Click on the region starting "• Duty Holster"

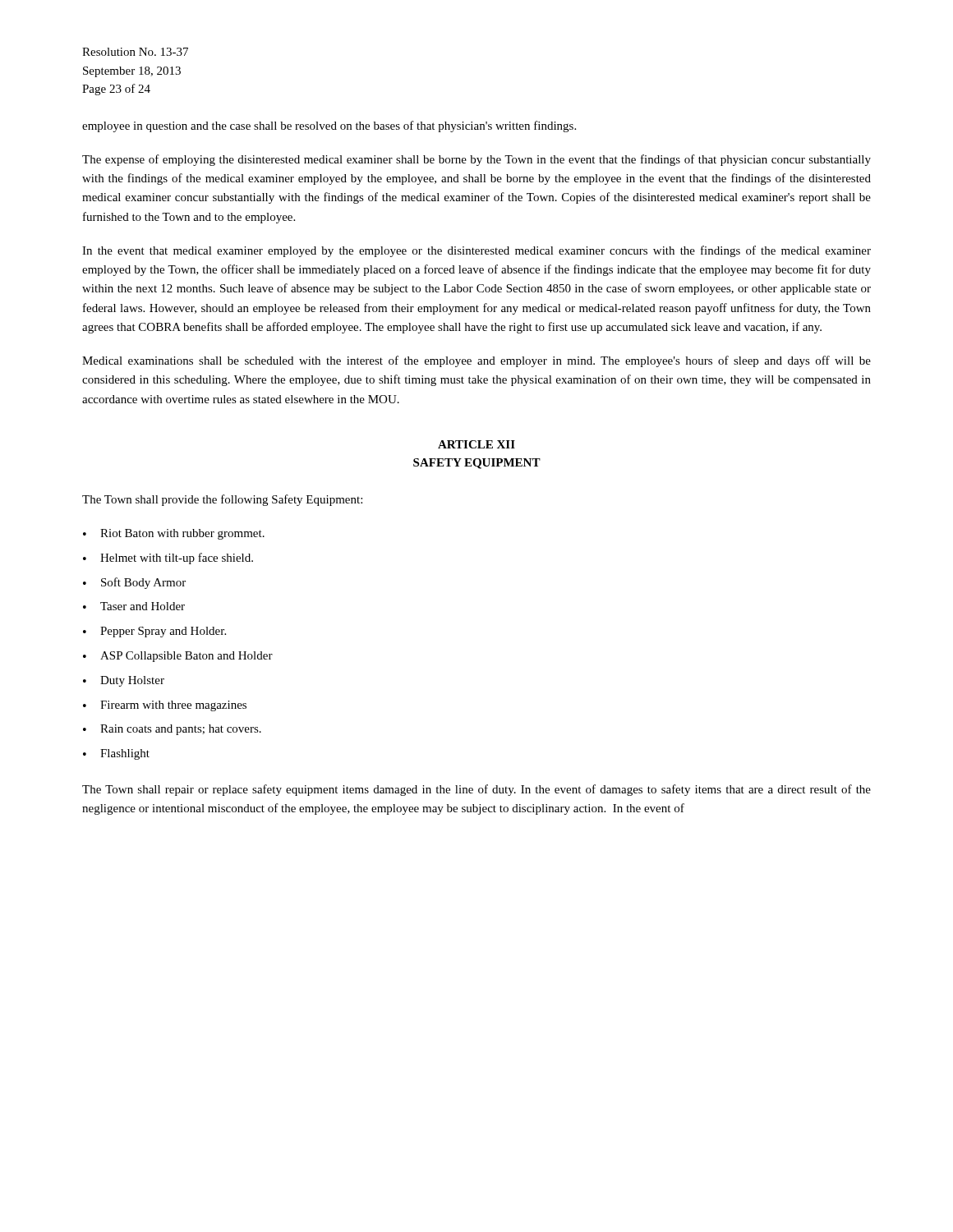point(123,681)
